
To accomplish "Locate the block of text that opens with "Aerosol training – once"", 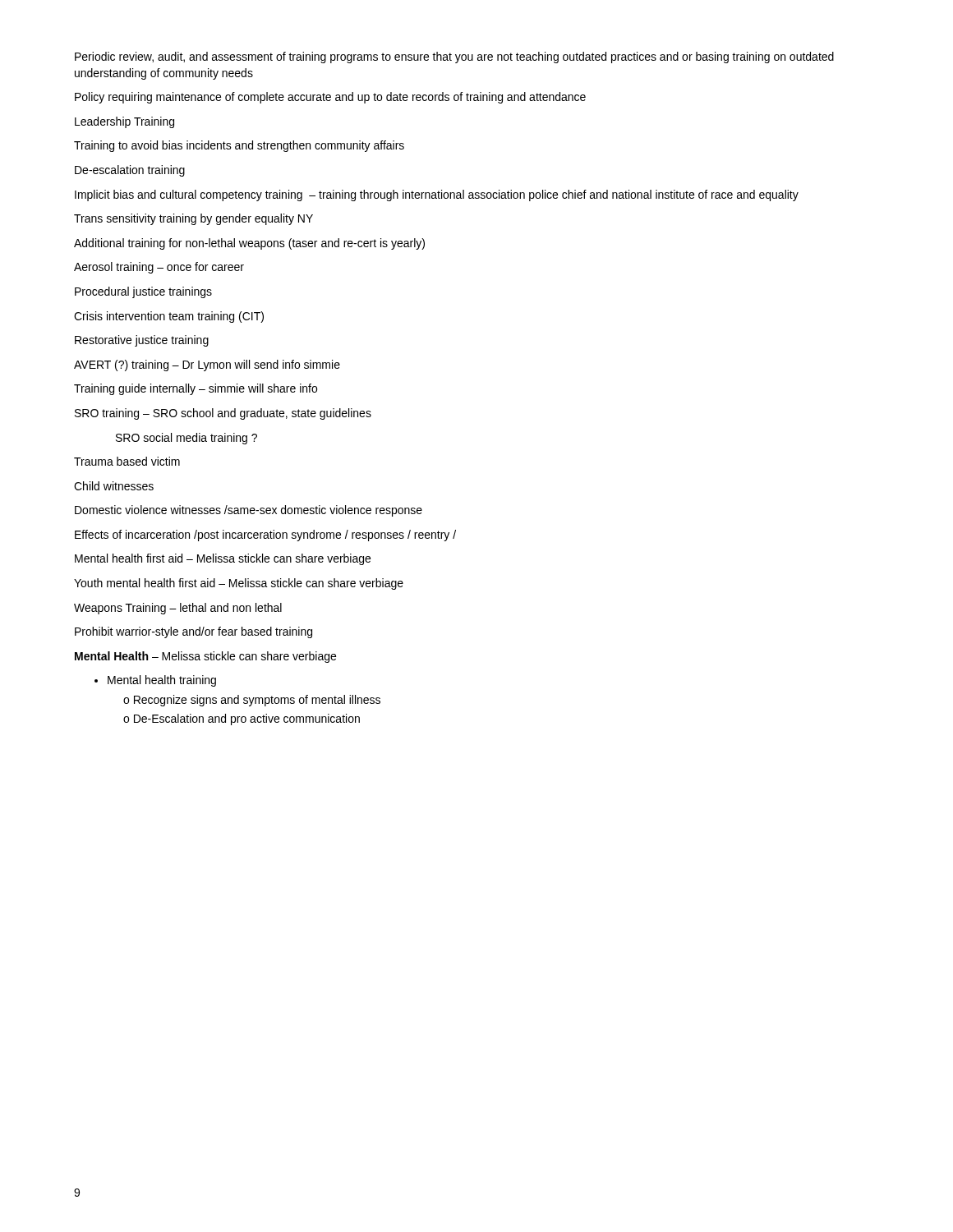I will click(159, 267).
